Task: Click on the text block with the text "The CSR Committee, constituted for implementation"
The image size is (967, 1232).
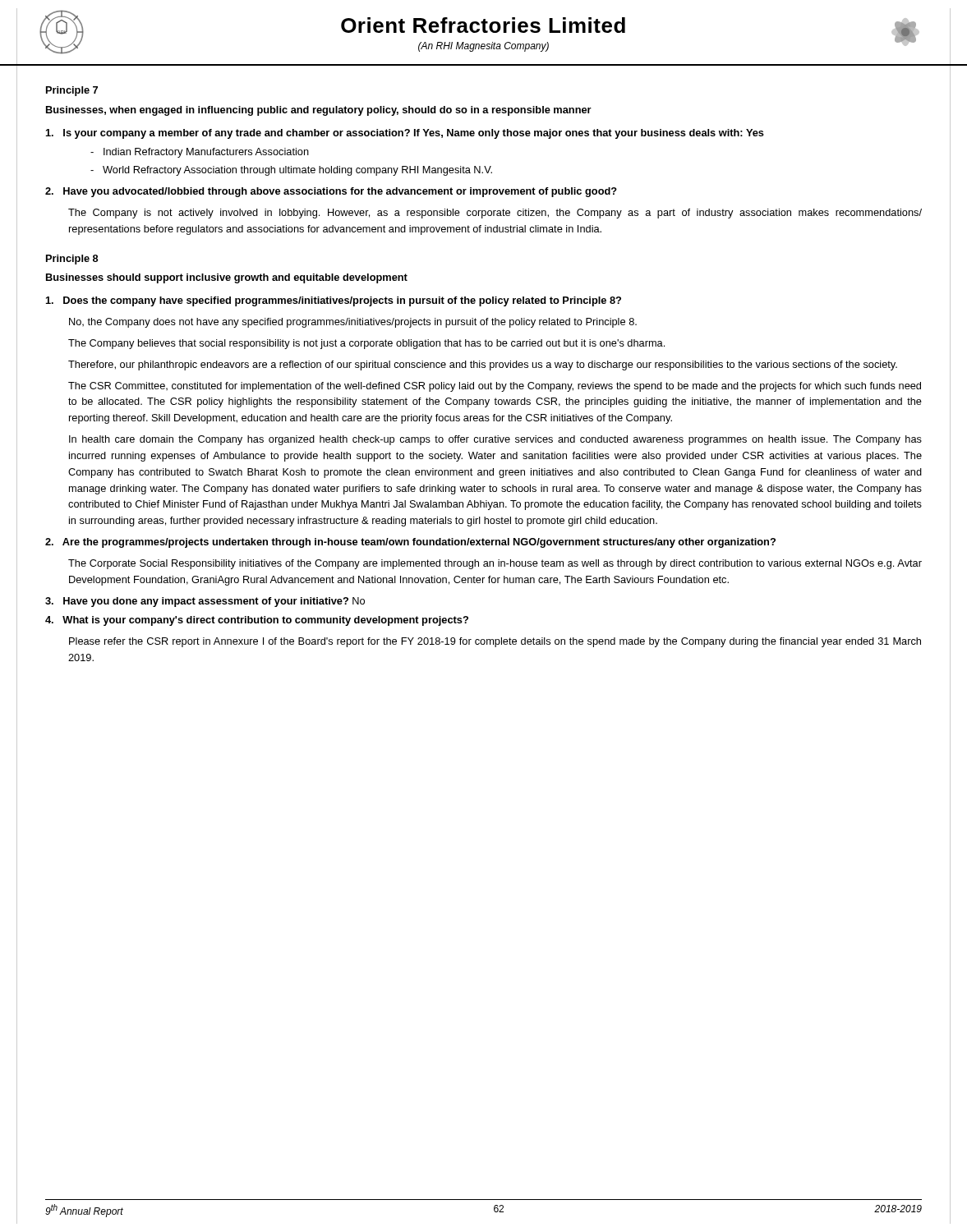Action: click(x=495, y=402)
